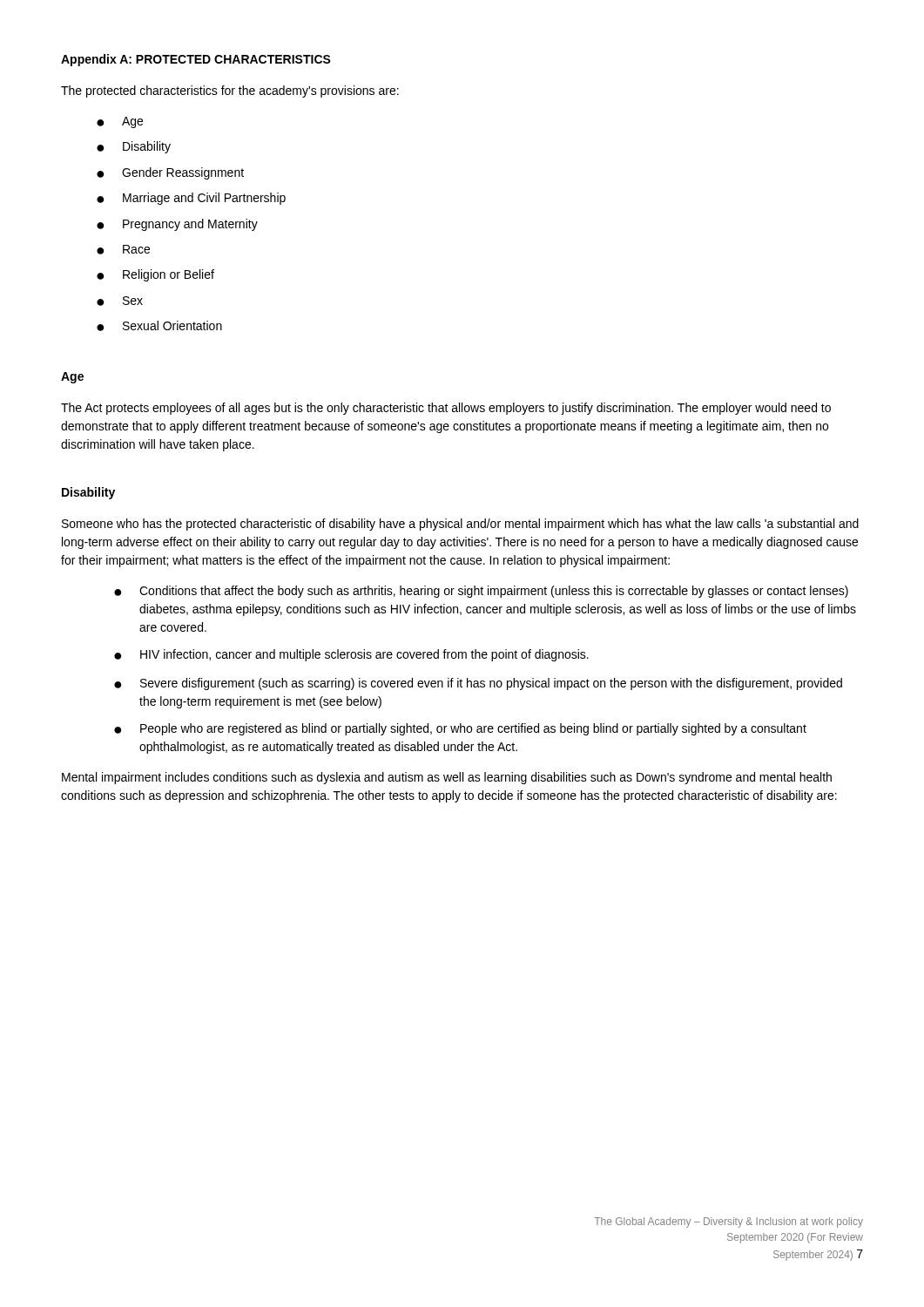The width and height of the screenshot is (924, 1307).
Task: Find the passage starting "● Severe disfigurement (such"
Action: (x=488, y=693)
